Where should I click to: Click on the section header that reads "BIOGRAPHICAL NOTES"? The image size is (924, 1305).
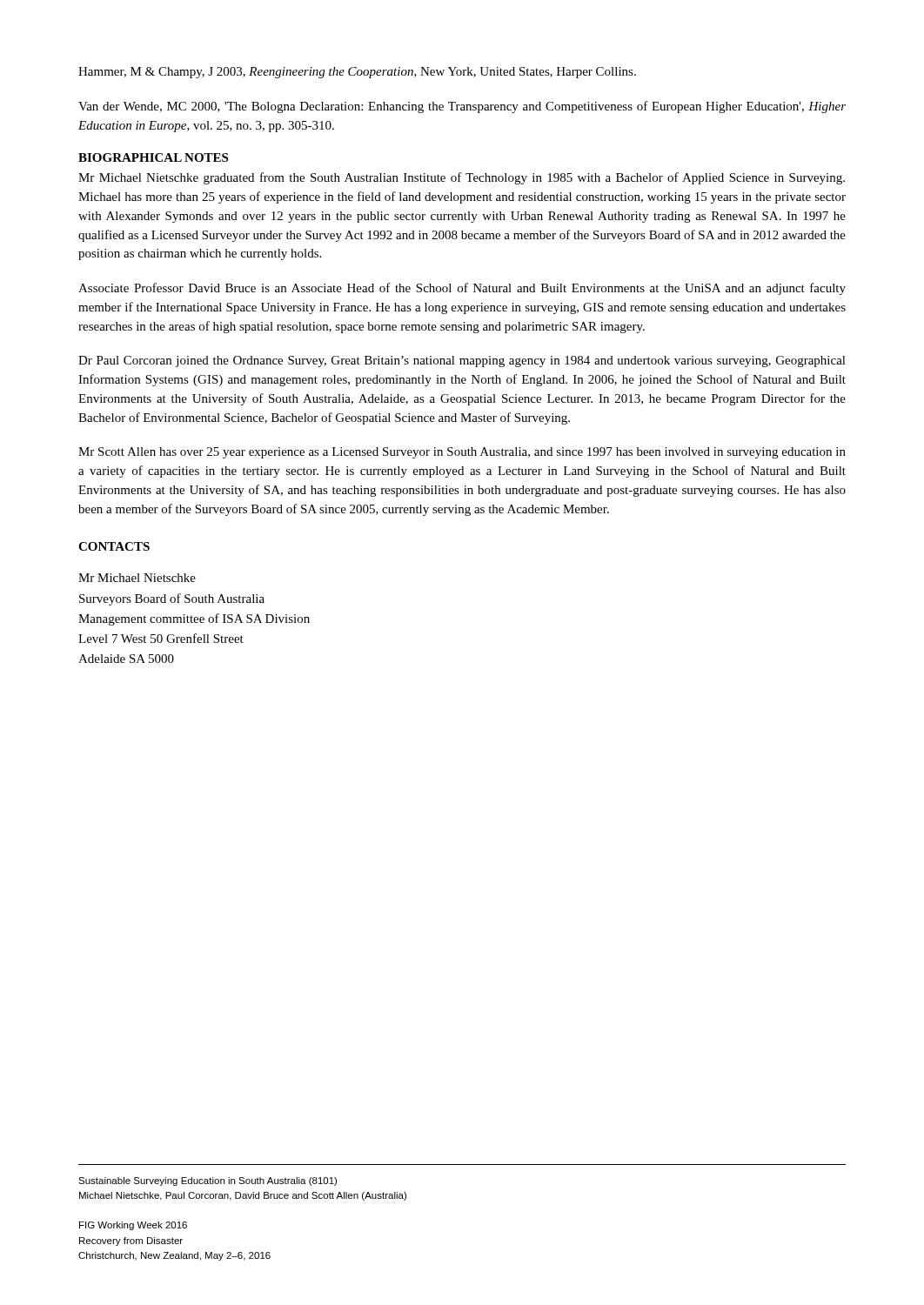(154, 158)
